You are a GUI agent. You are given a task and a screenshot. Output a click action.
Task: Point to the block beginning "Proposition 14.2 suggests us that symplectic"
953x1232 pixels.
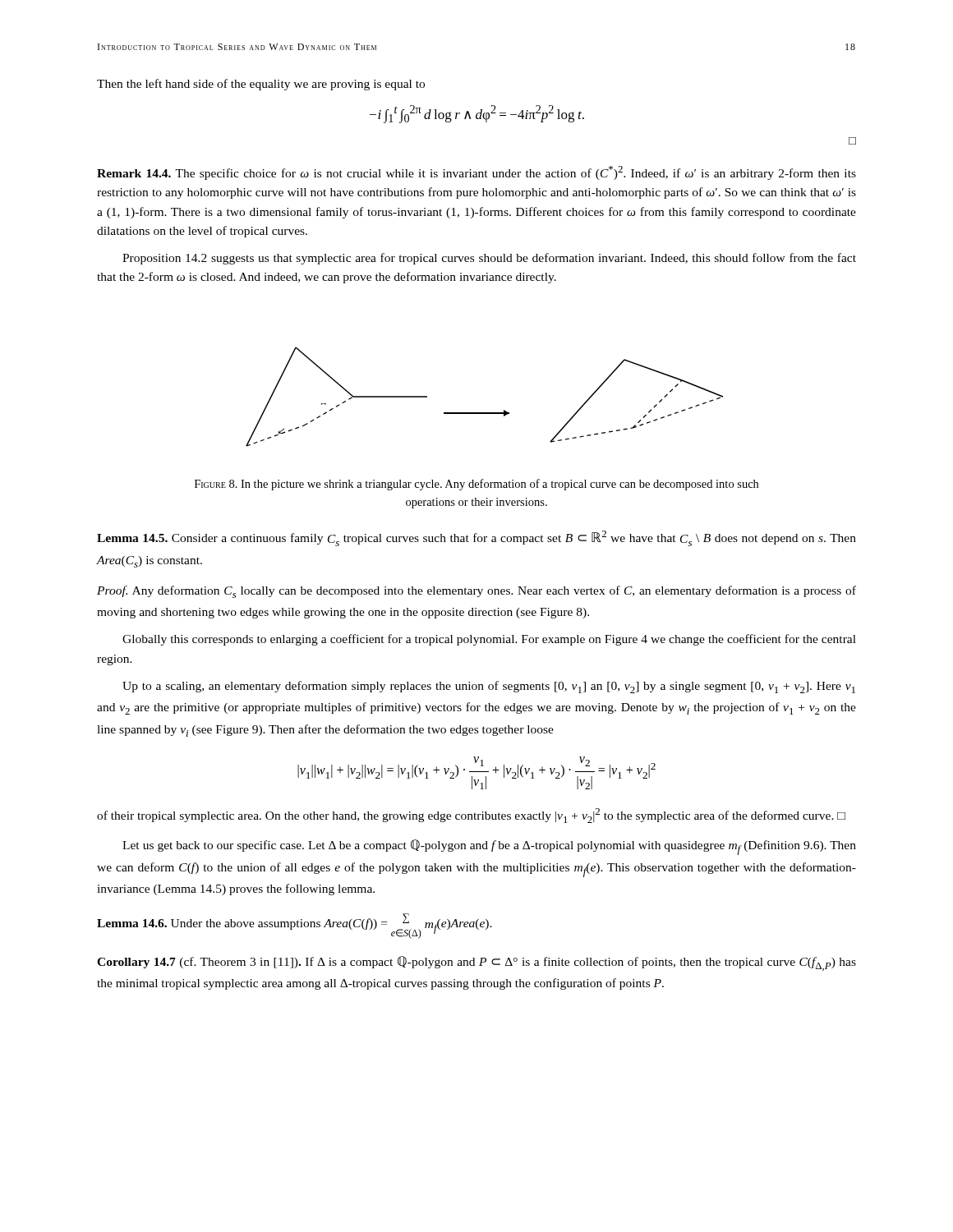pyautogui.click(x=476, y=267)
